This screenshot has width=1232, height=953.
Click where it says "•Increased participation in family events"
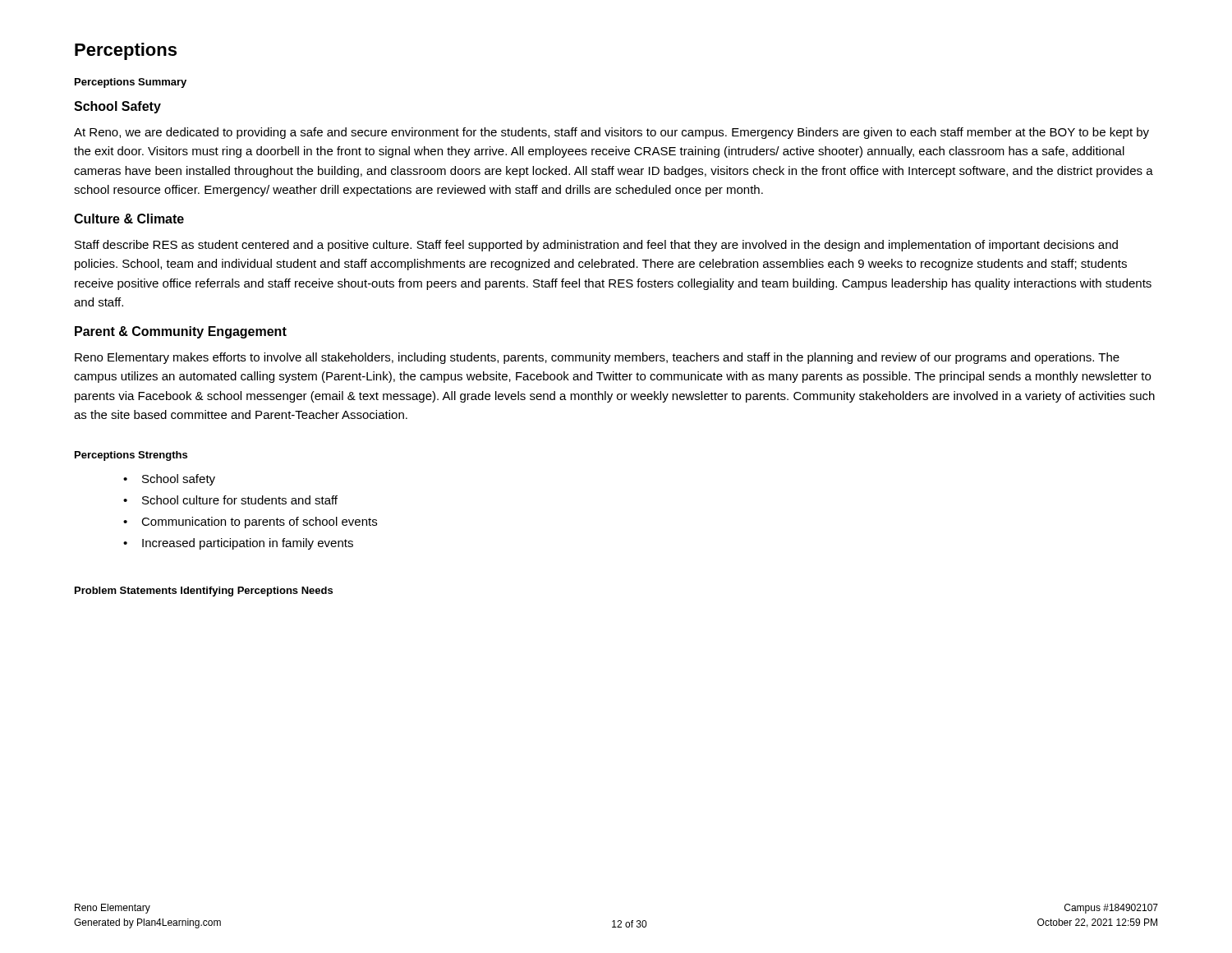click(x=238, y=543)
